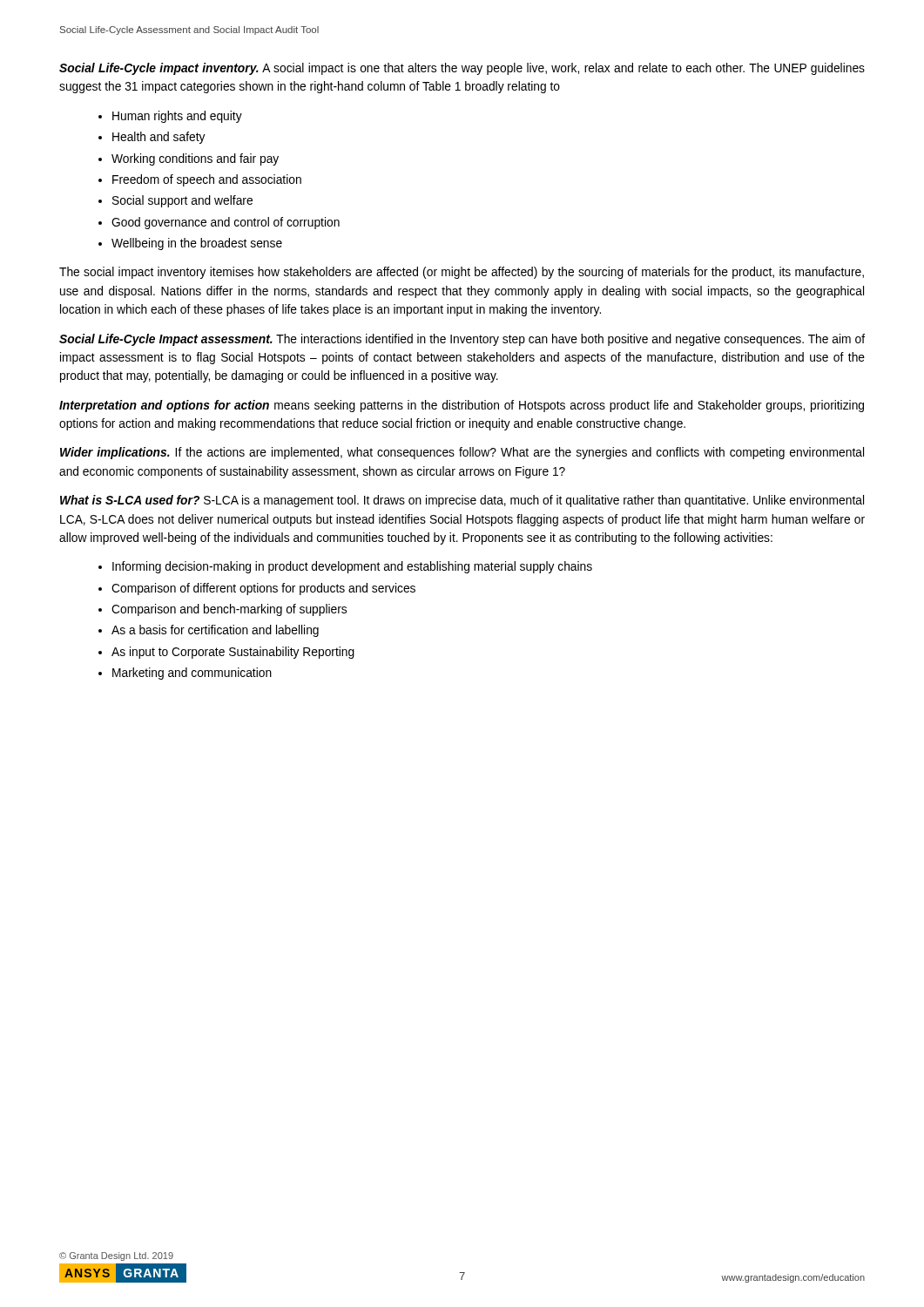The width and height of the screenshot is (924, 1307).
Task: Click the passage that begins "Interpretation and options for action means"
Action: coord(462,415)
